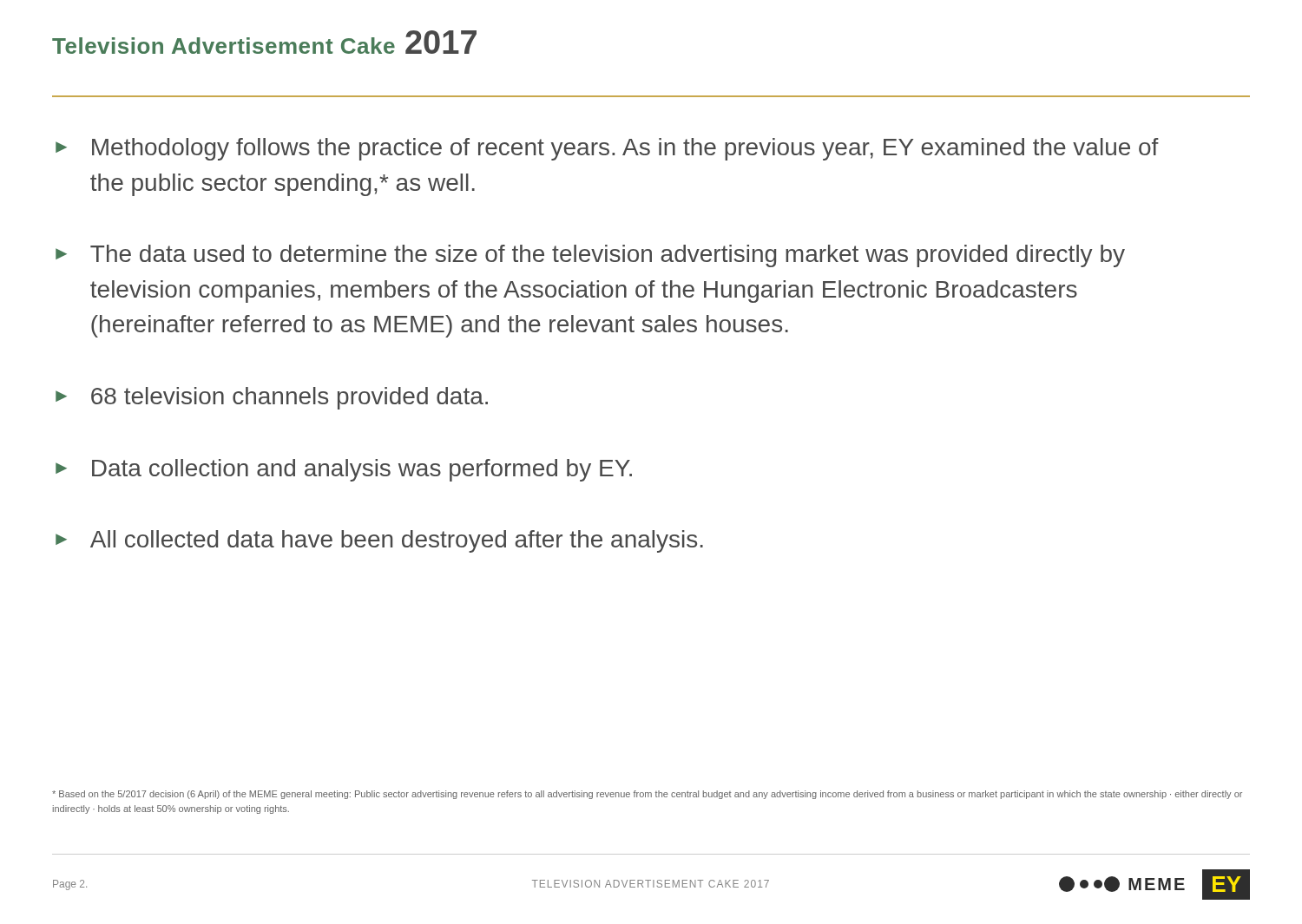
Task: Find the list item containing "► All collected data"
Action: [x=378, y=540]
